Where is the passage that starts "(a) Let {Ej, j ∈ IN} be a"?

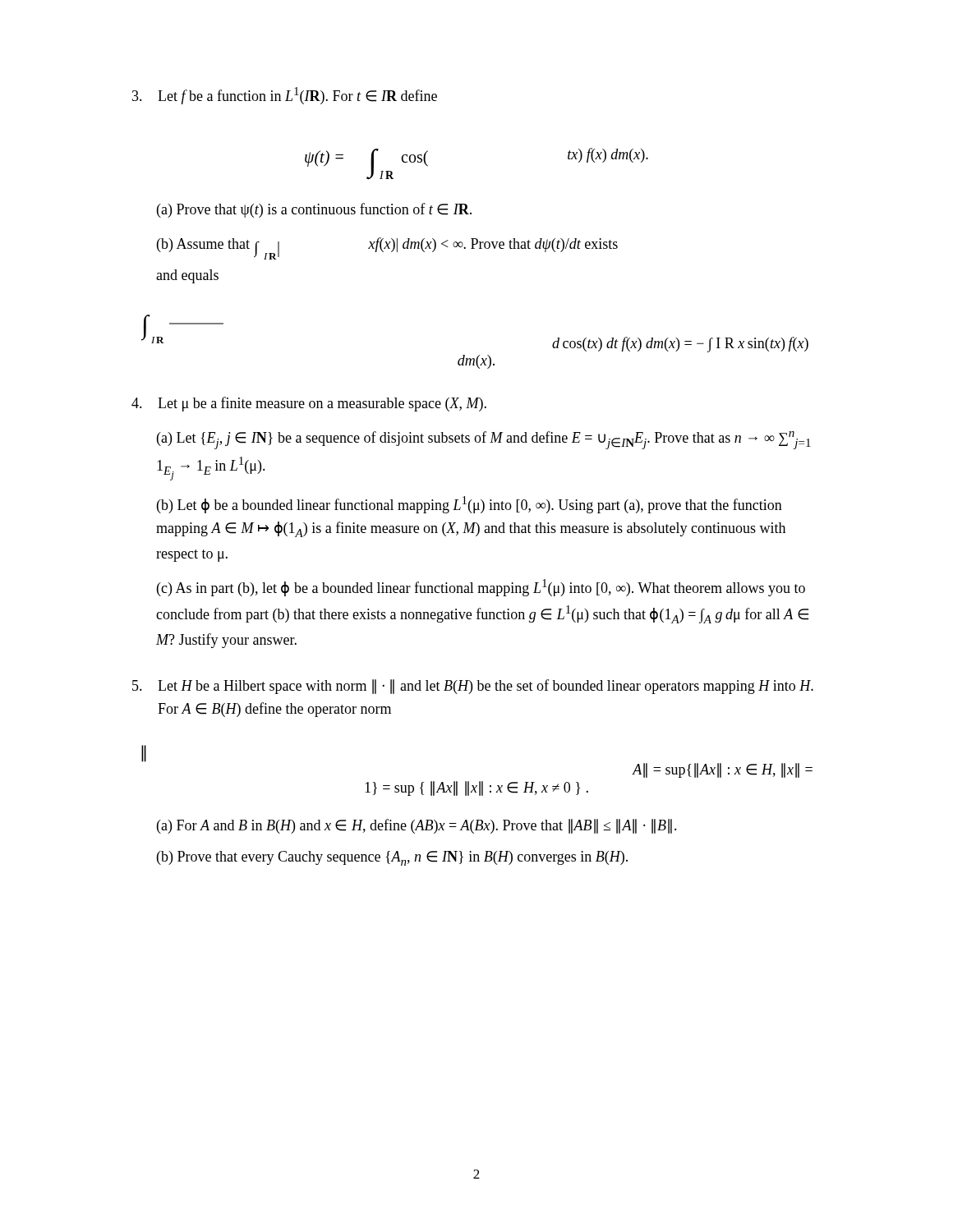click(484, 453)
